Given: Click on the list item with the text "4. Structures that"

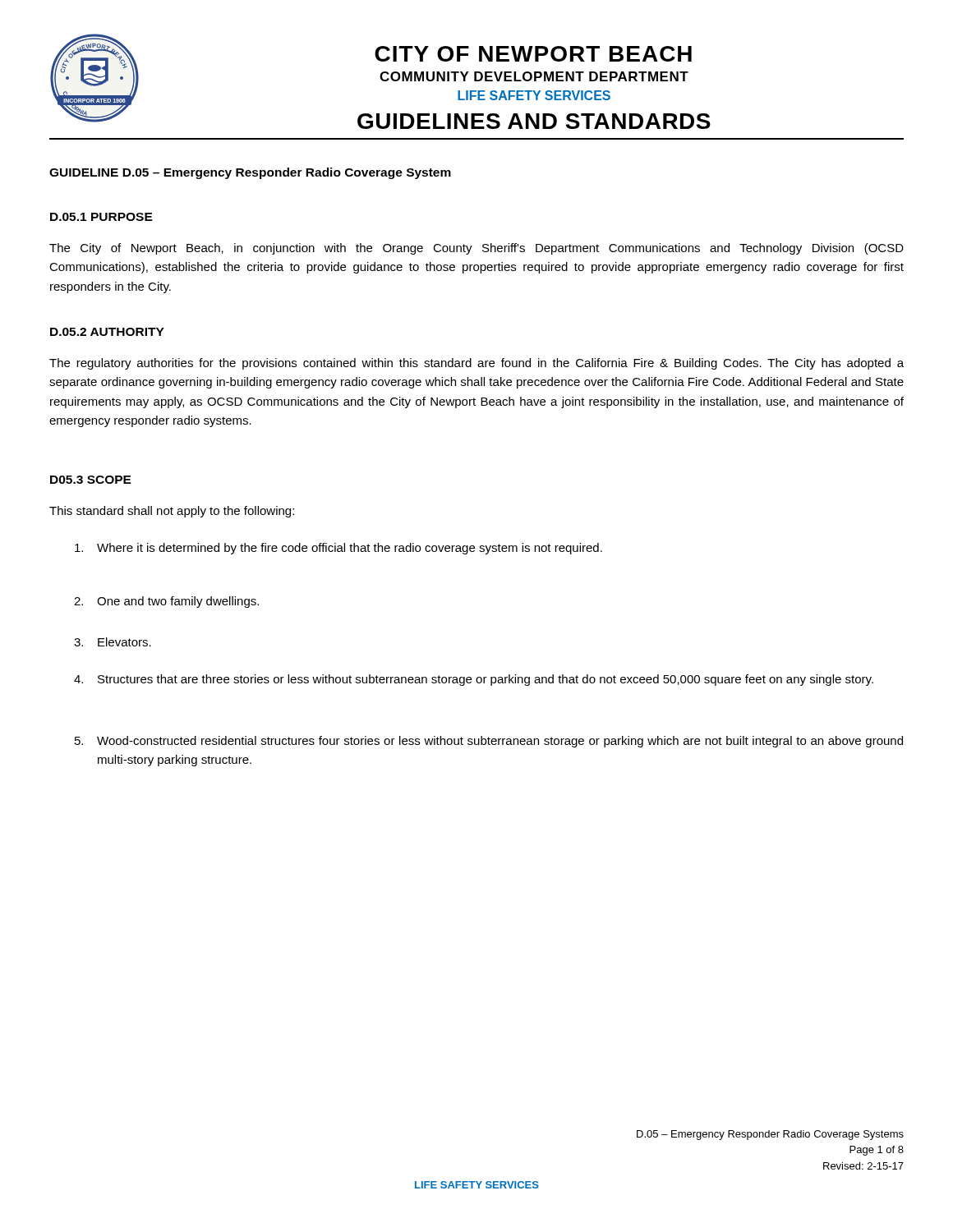Looking at the screenshot, I should [489, 679].
